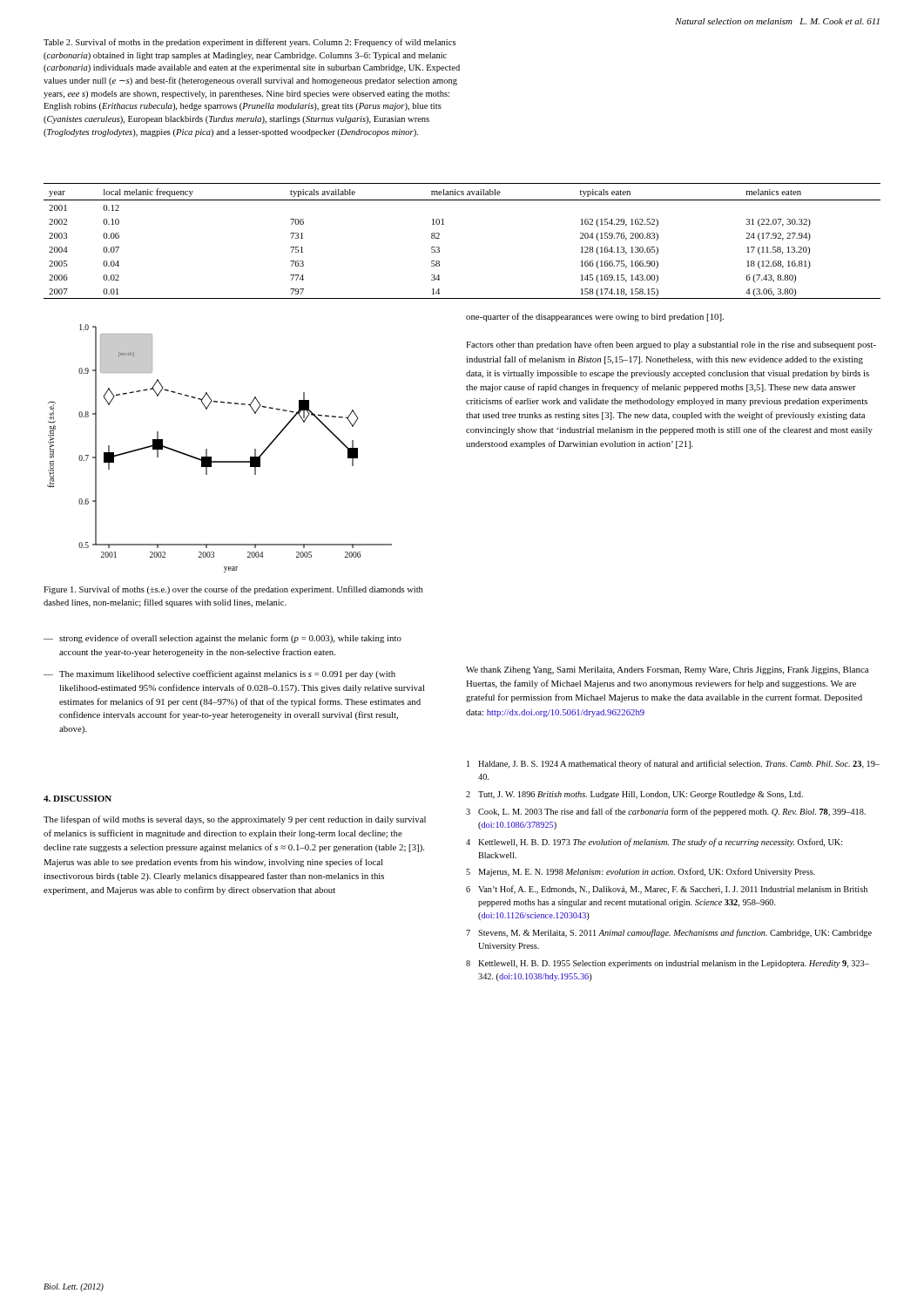This screenshot has height=1307, width=924.
Task: Point to the region starting "Table 2. Survival of moths in the predation"
Action: (x=252, y=87)
